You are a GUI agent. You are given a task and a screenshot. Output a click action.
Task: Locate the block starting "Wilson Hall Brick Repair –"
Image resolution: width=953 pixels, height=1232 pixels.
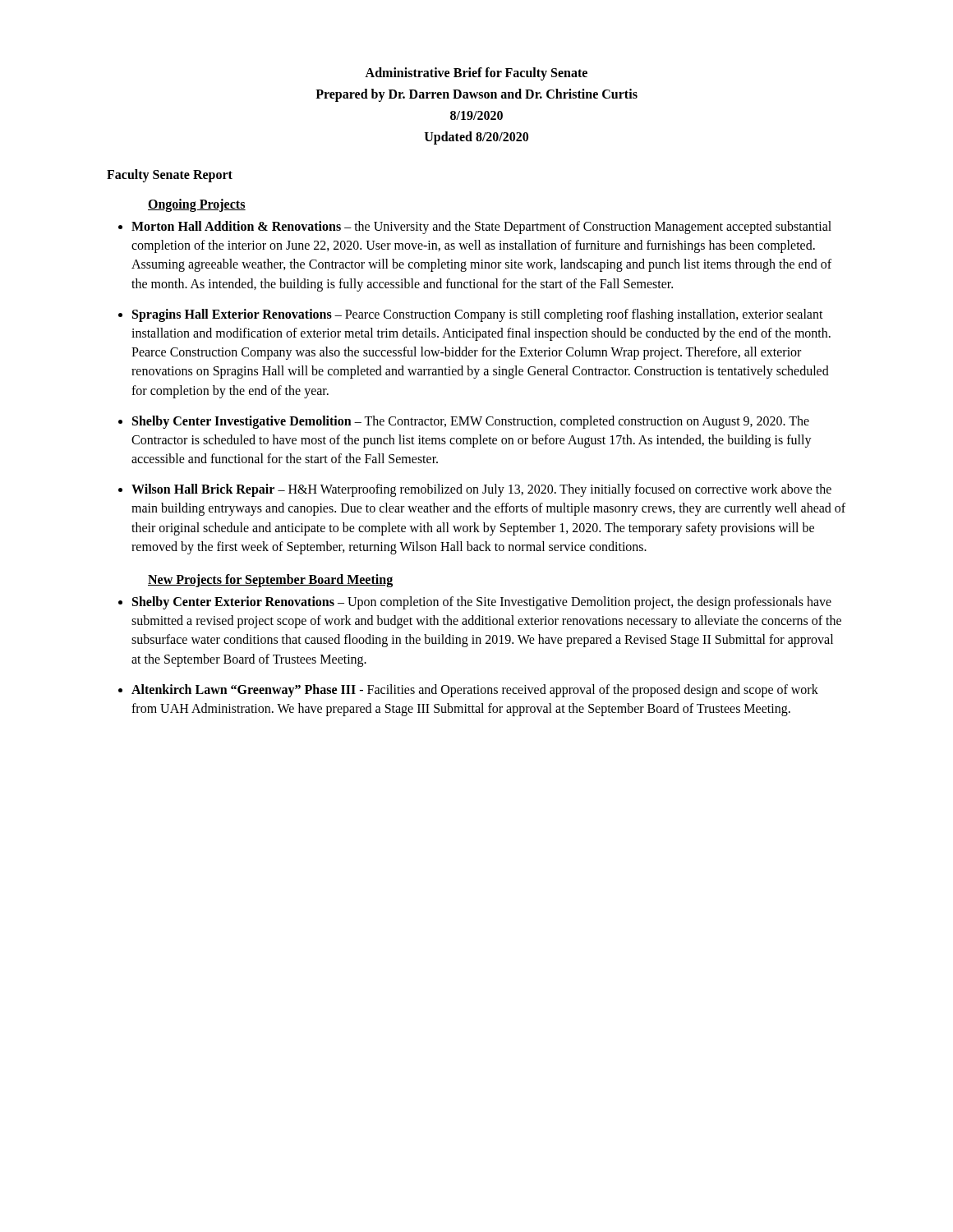tap(489, 518)
